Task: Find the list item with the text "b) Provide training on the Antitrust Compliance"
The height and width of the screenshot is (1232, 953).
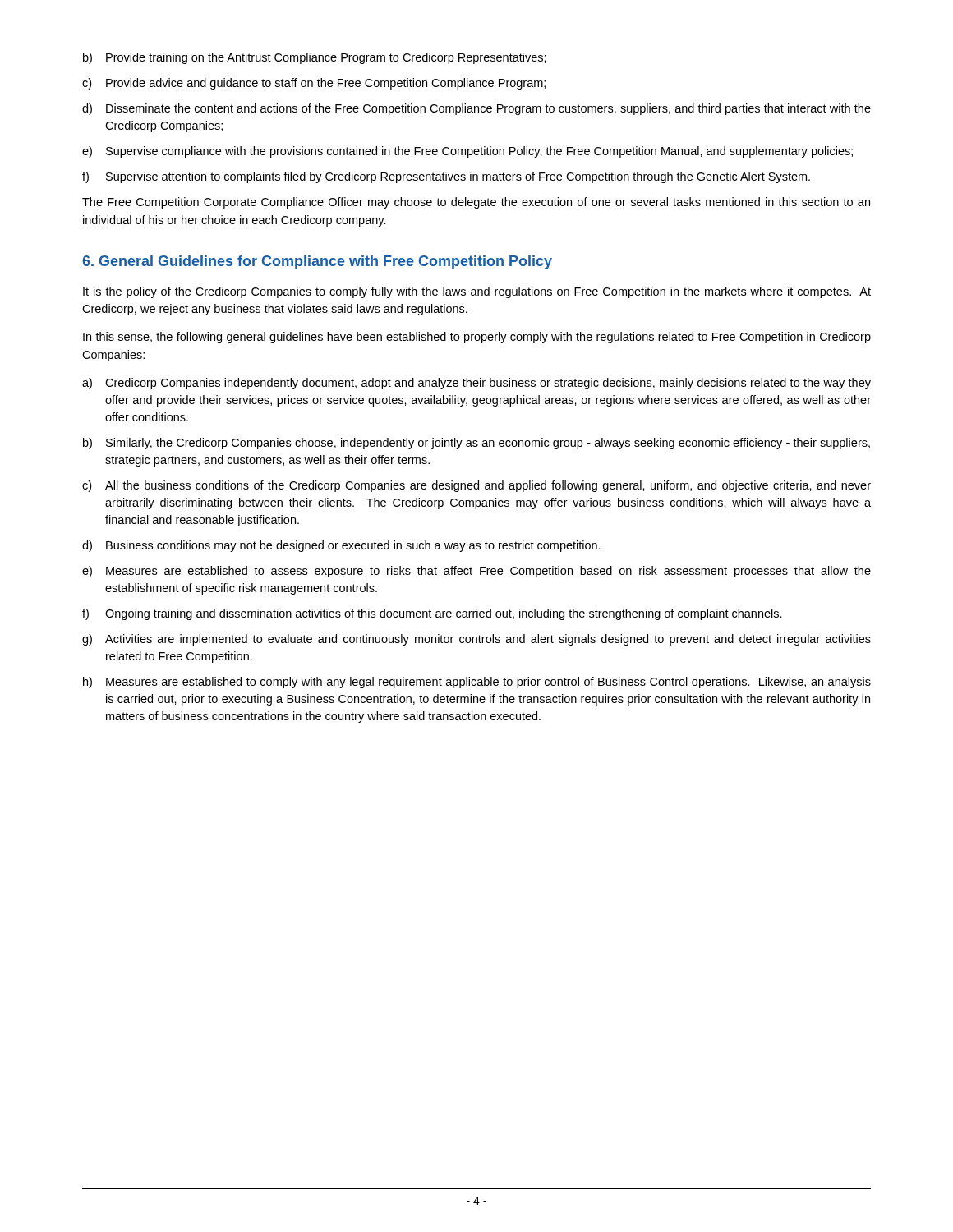Action: 476,58
